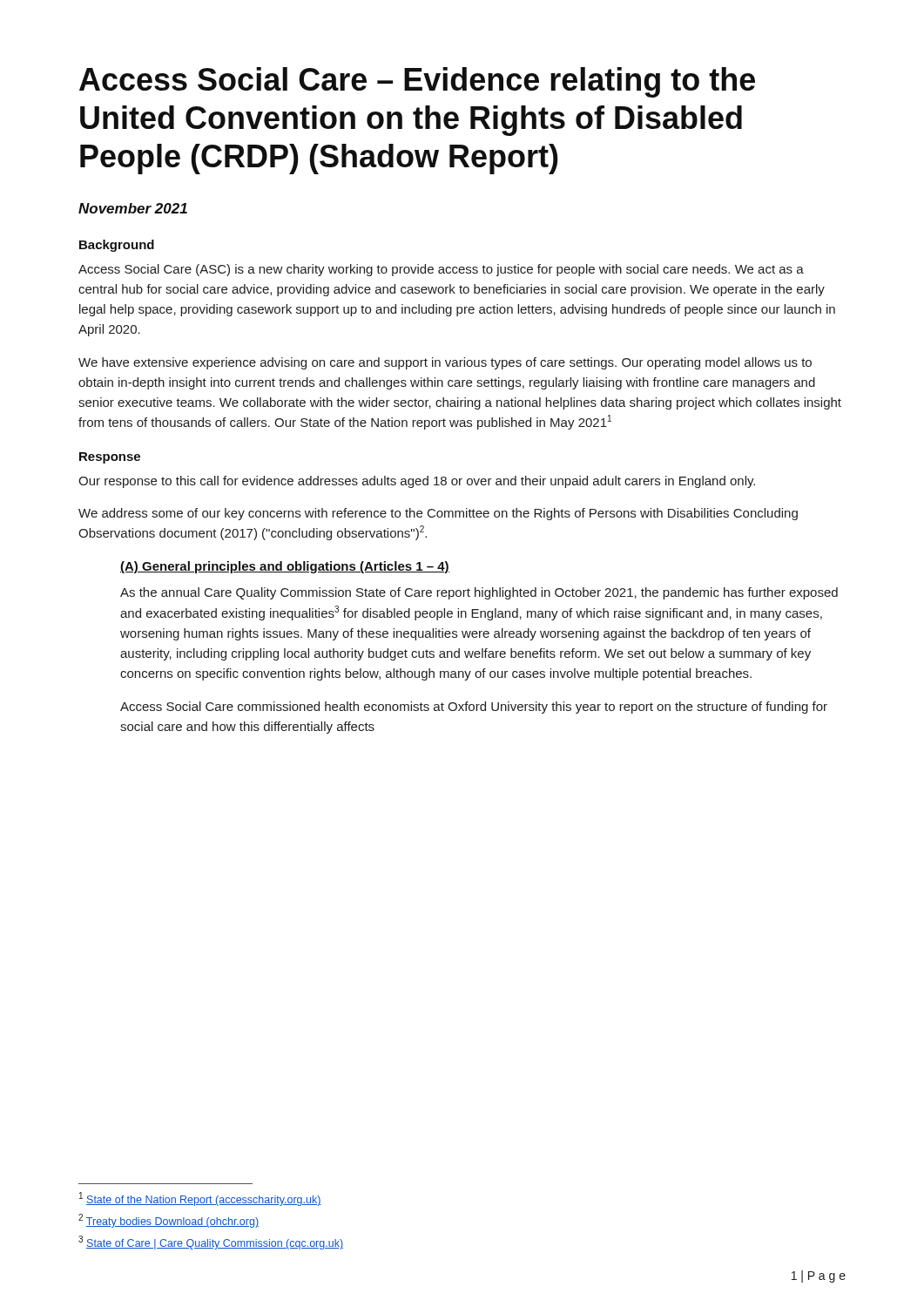Locate the text block that reads "Access Social Care commissioned health economists at Oxford"
Image resolution: width=924 pixels, height=1307 pixels.
pyautogui.click(x=474, y=716)
